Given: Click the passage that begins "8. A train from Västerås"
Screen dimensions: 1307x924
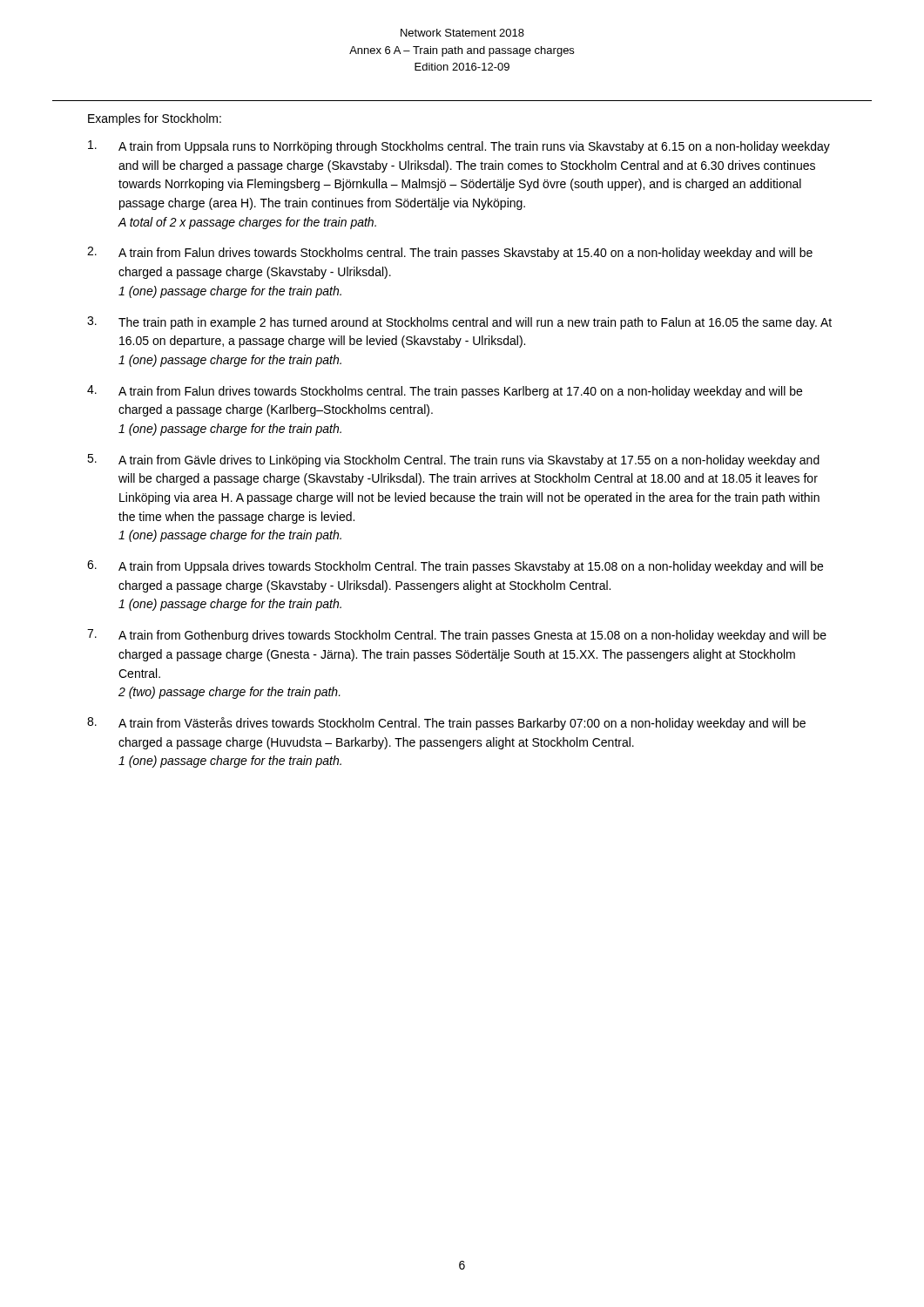Looking at the screenshot, I should click(462, 743).
